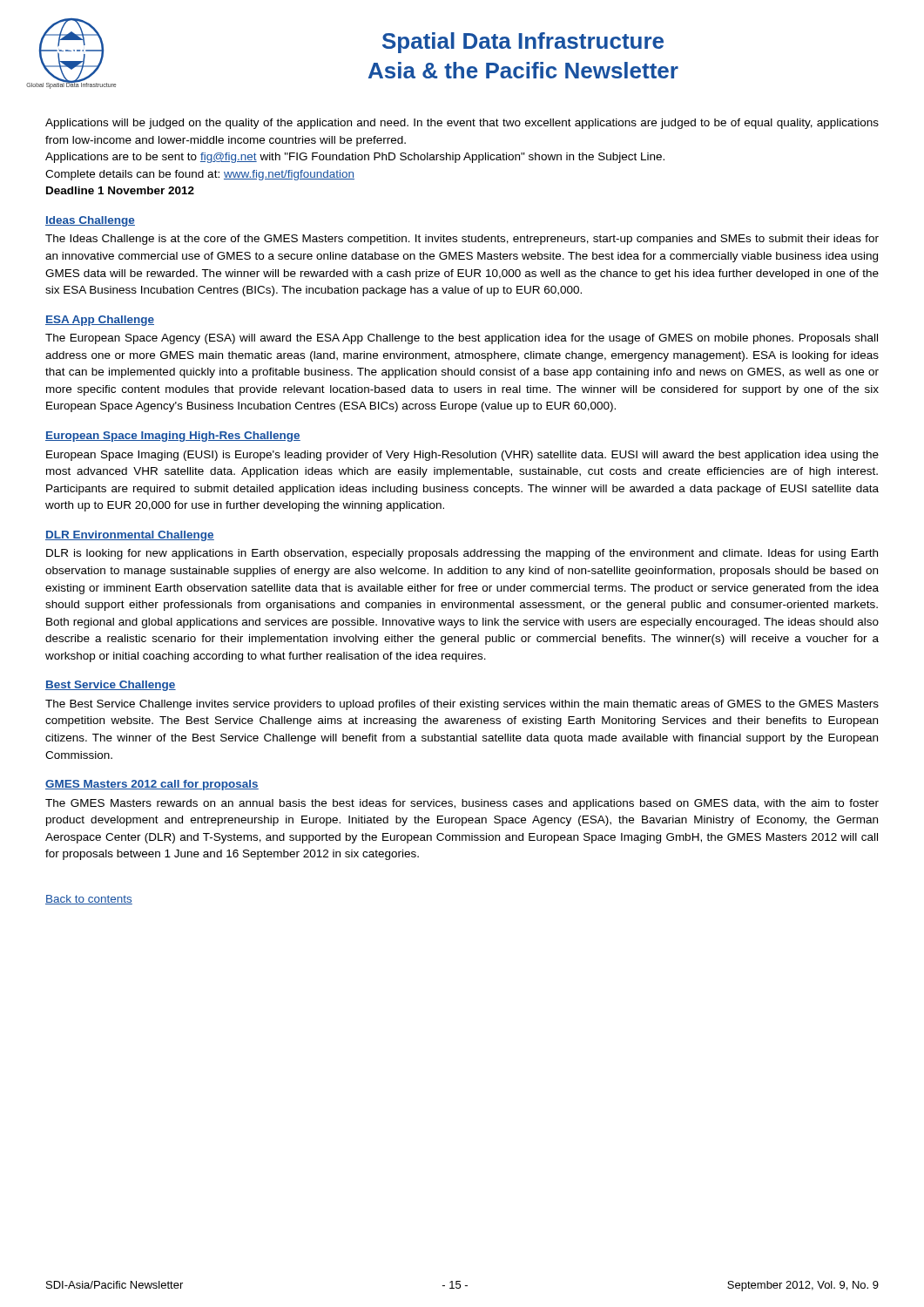Click on the section header with the text "Ideas Challenge"
The width and height of the screenshot is (924, 1307).
click(90, 220)
